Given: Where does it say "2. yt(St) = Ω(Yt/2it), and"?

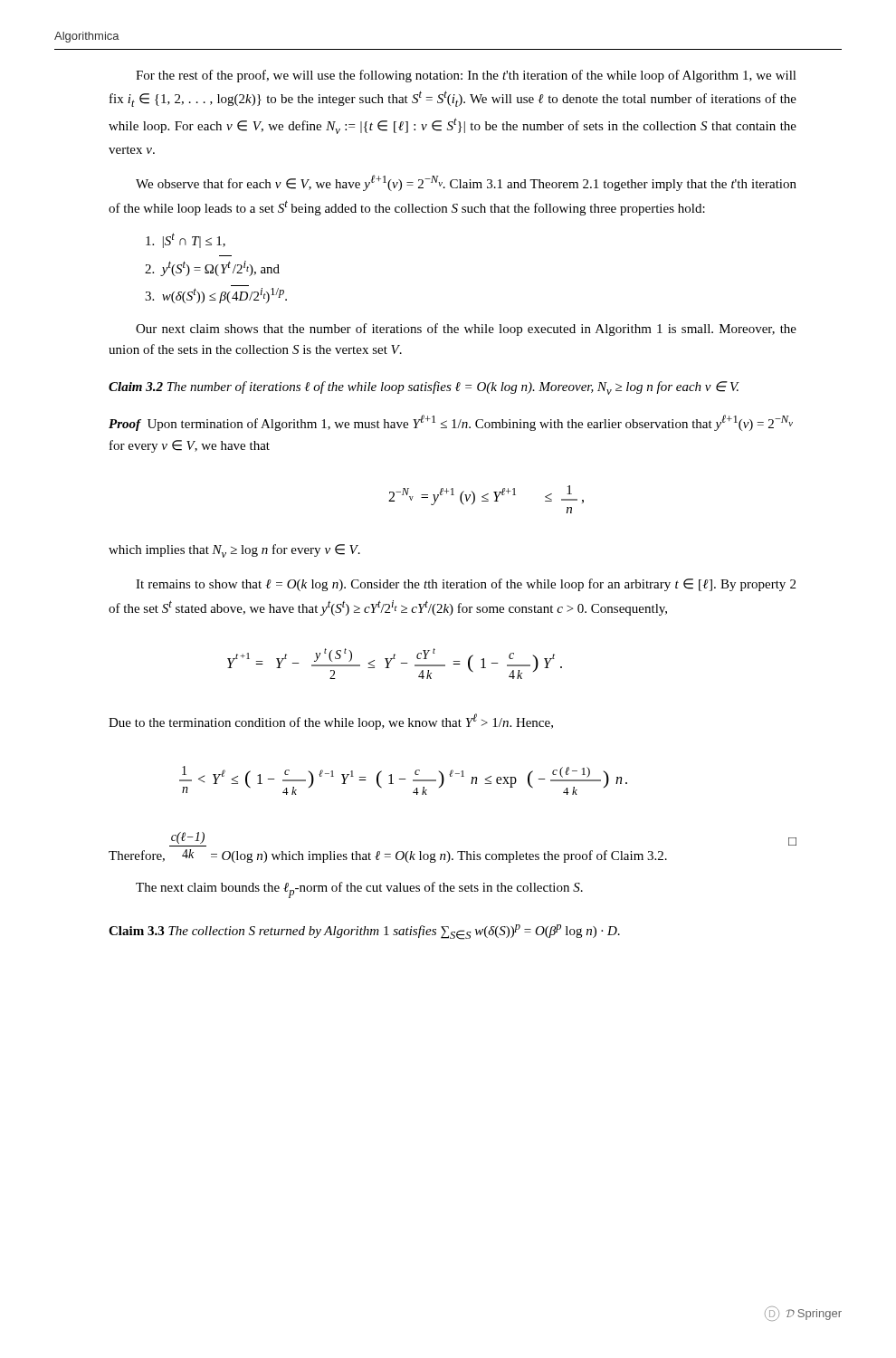Looking at the screenshot, I should 212,268.
